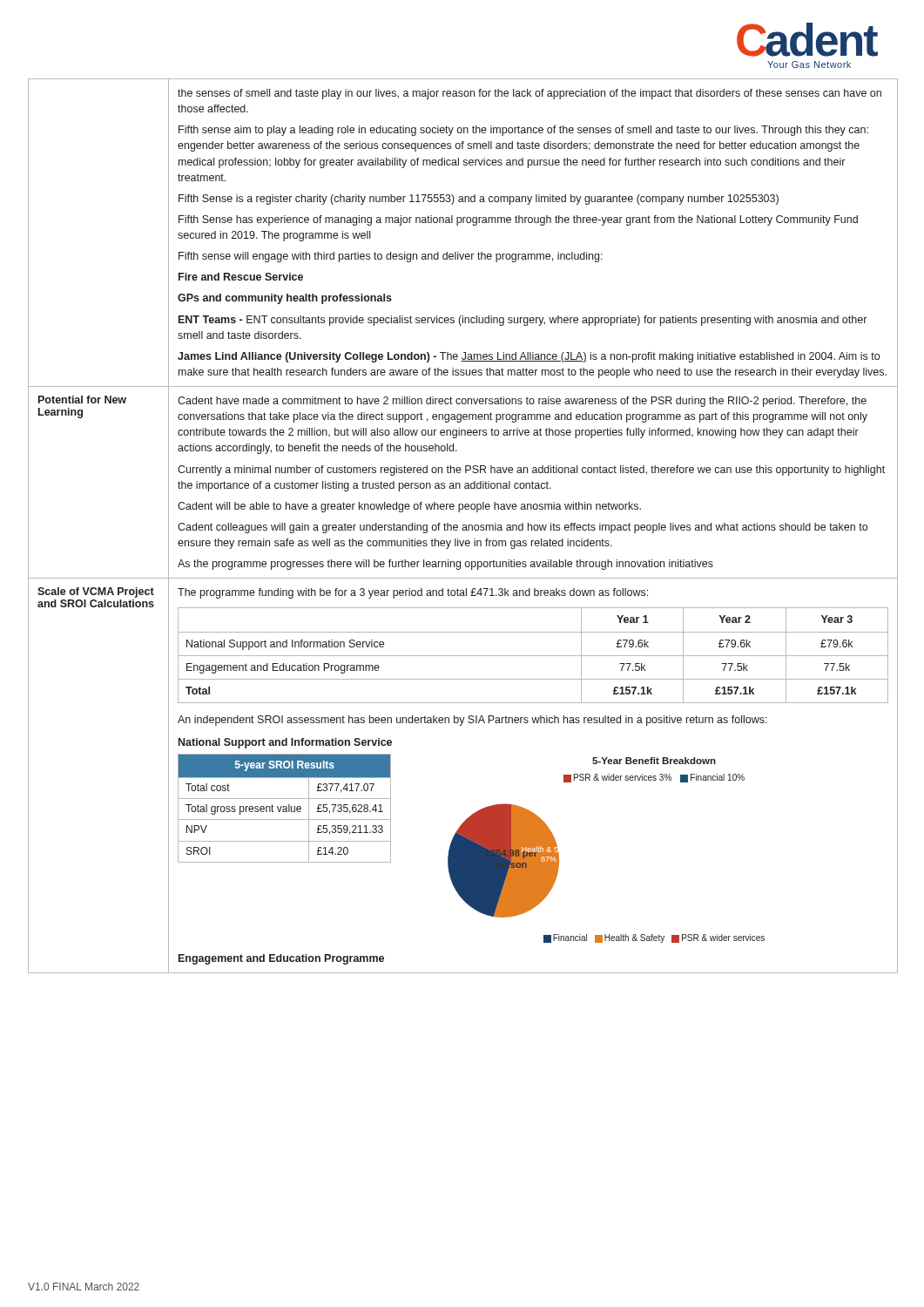This screenshot has height=1307, width=924.
Task: Navigate to the passage starting "ENT Teams - ENT consultants"
Action: click(522, 327)
